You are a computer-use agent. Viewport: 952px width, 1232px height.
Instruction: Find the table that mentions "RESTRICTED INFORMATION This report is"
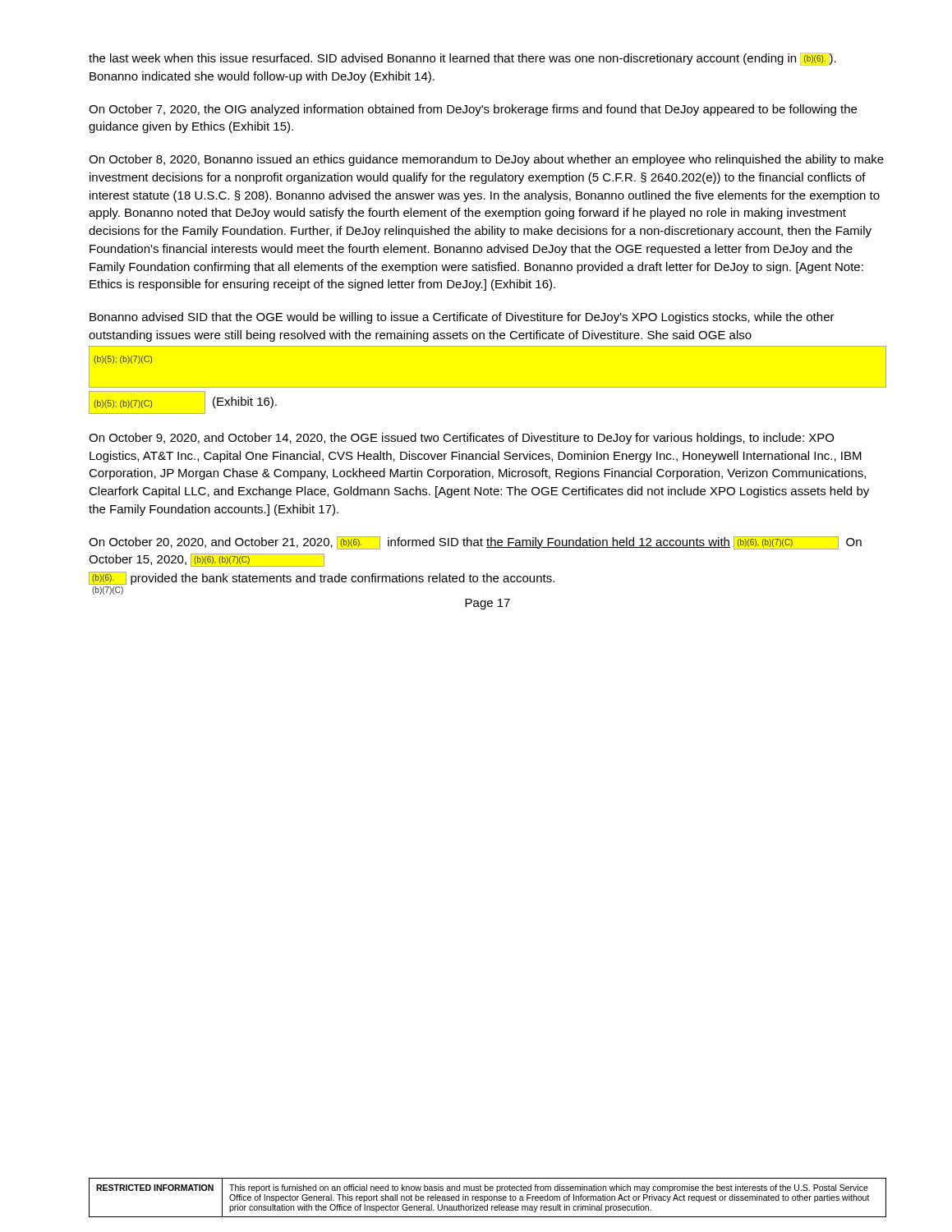coord(488,1198)
